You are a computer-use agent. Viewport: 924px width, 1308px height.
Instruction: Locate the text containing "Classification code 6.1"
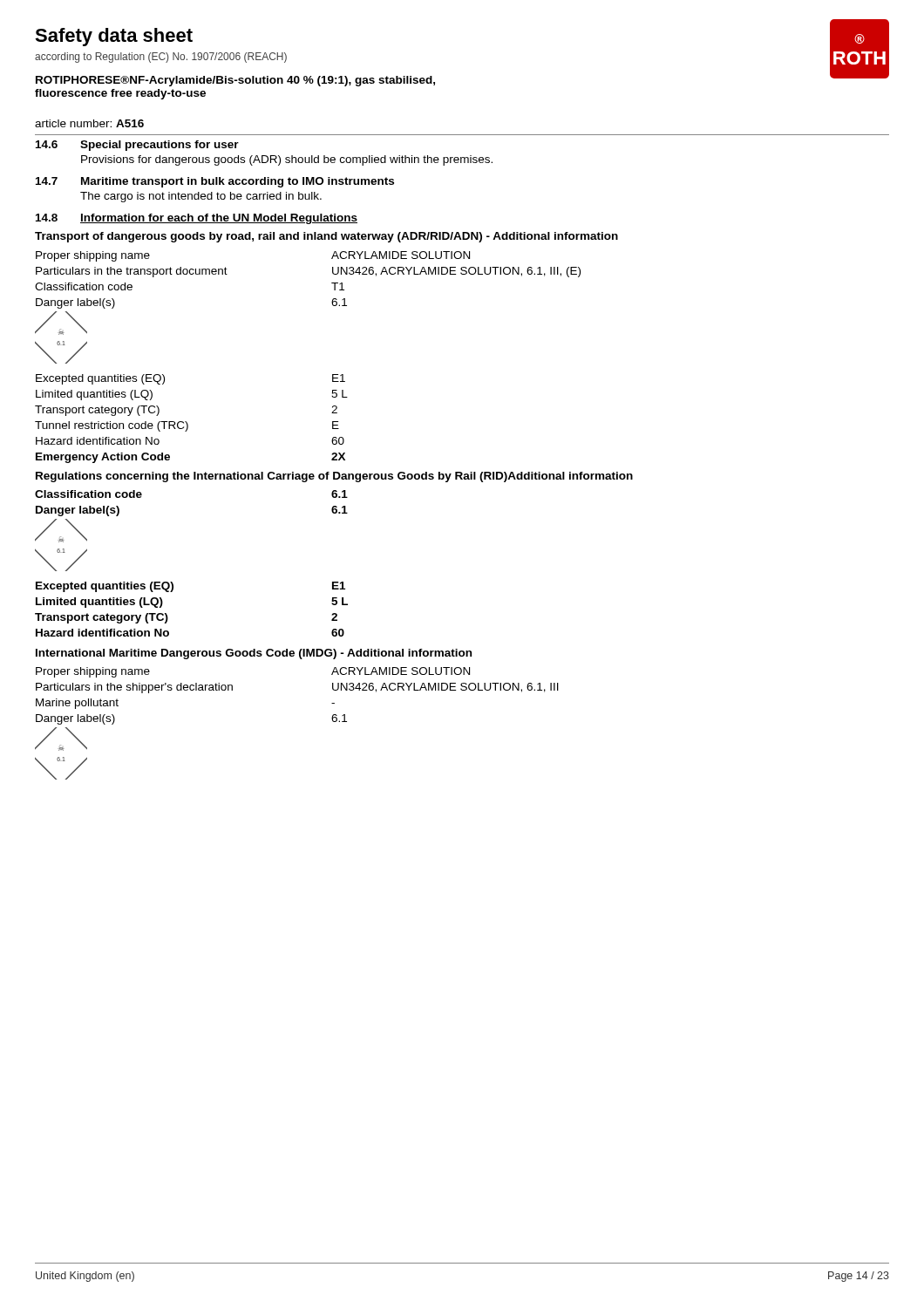(x=95, y=494)
